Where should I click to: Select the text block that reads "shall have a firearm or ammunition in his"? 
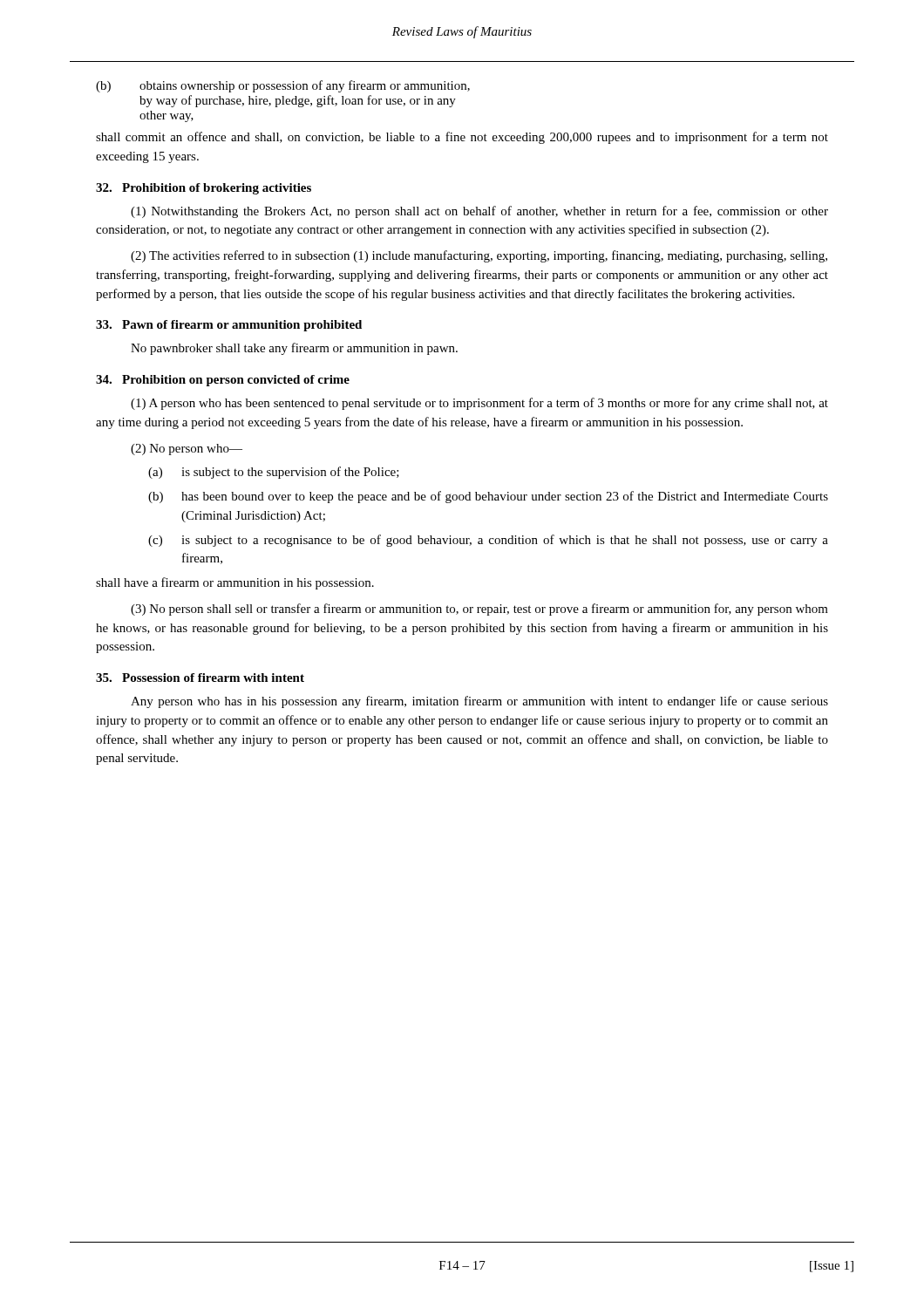click(x=235, y=583)
